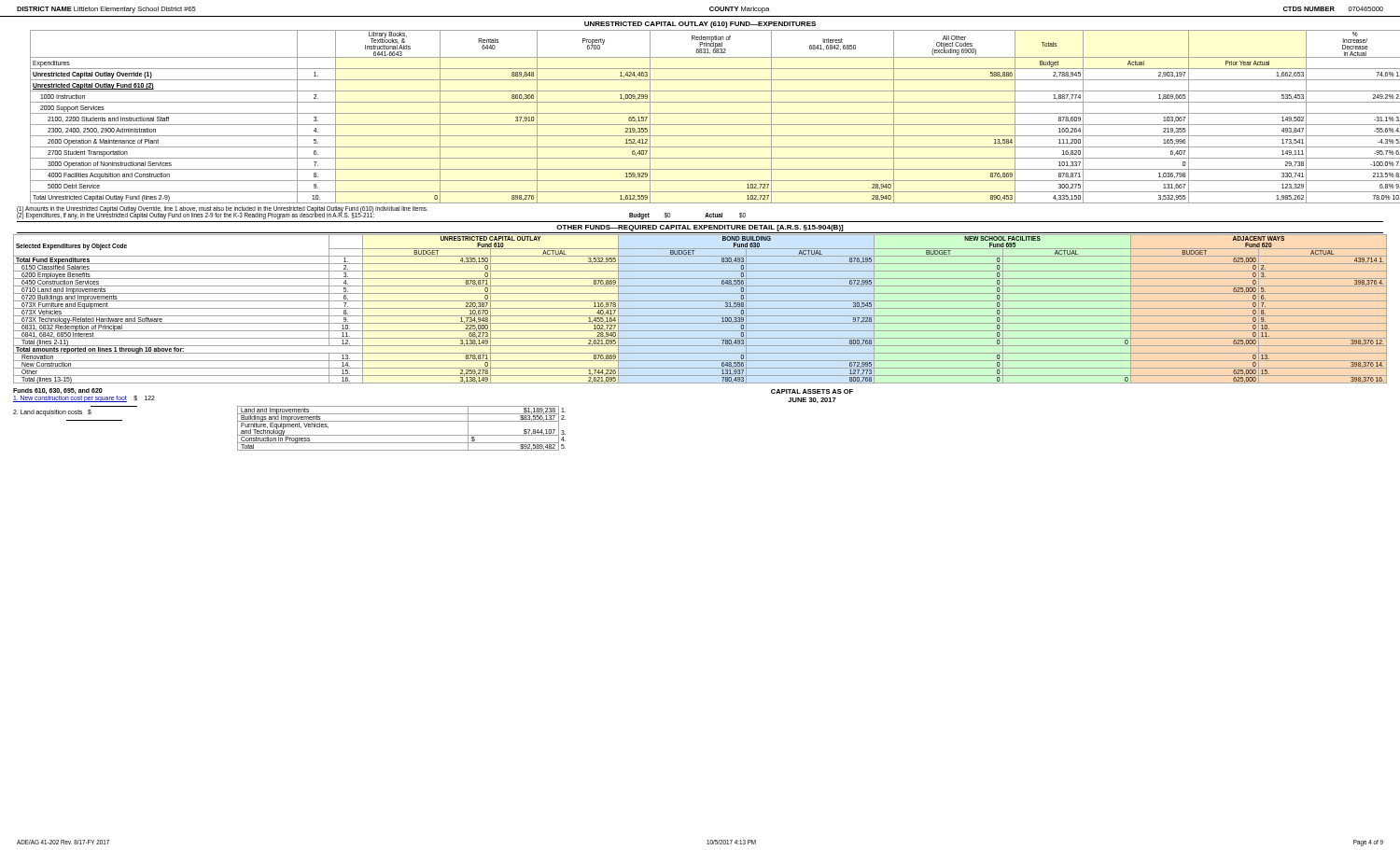Image resolution: width=1400 pixels, height=850 pixels.
Task: Point to the region starting "Funds 610, 630, 695, and 620"
Action: click(58, 390)
